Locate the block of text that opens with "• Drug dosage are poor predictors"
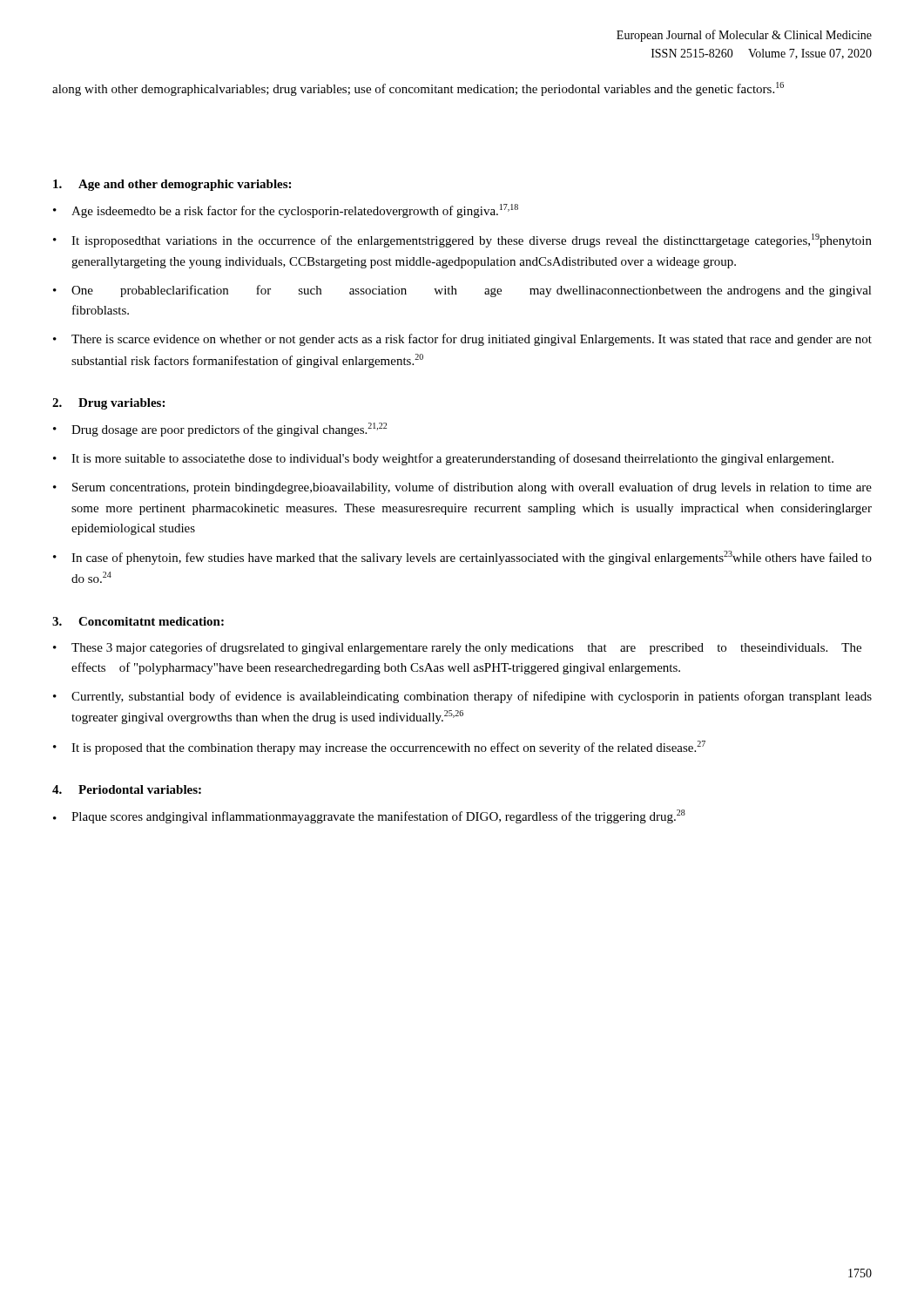Viewport: 924px width, 1307px height. pyautogui.click(x=220, y=430)
